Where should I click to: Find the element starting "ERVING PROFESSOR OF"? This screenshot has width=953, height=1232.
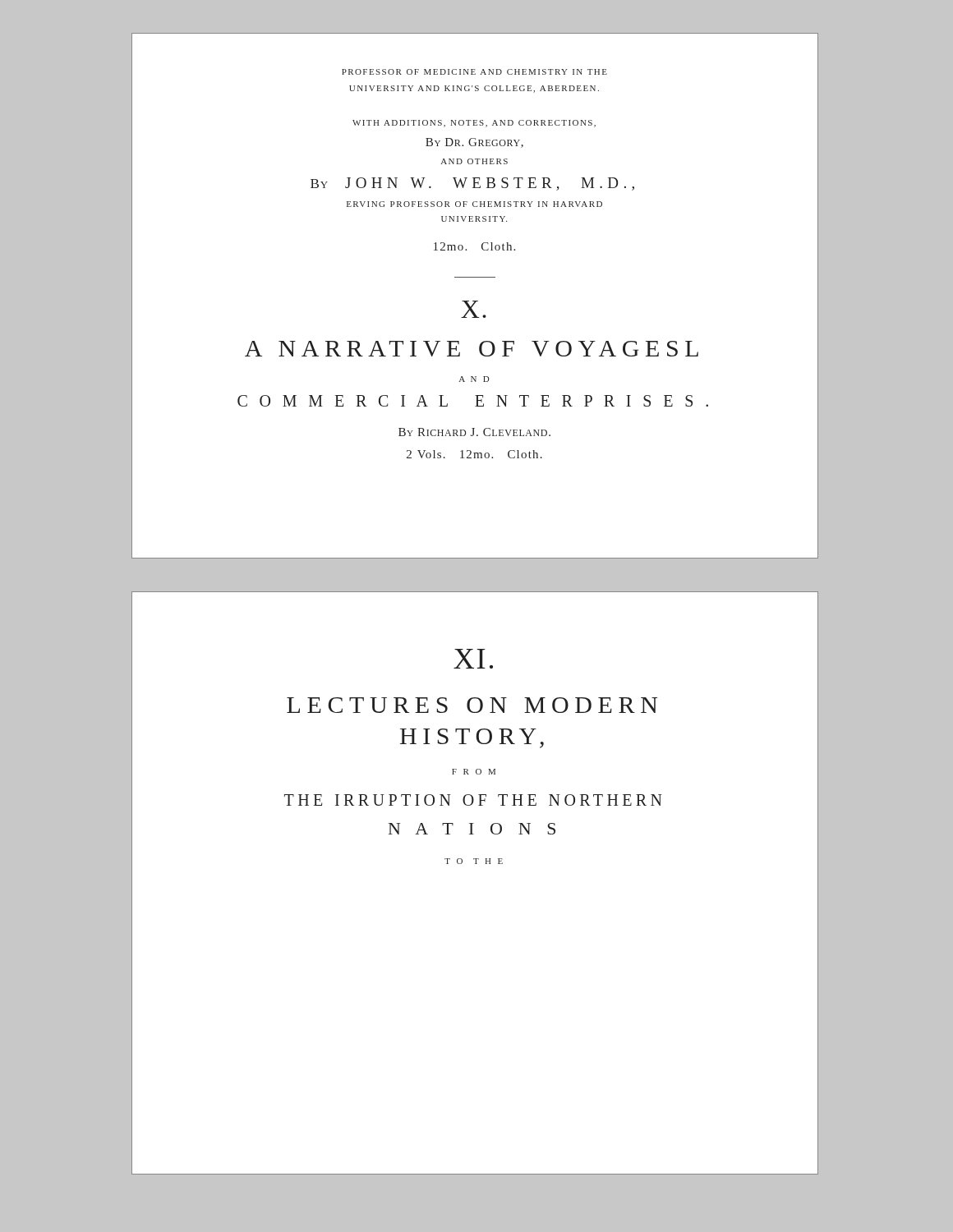(x=475, y=204)
